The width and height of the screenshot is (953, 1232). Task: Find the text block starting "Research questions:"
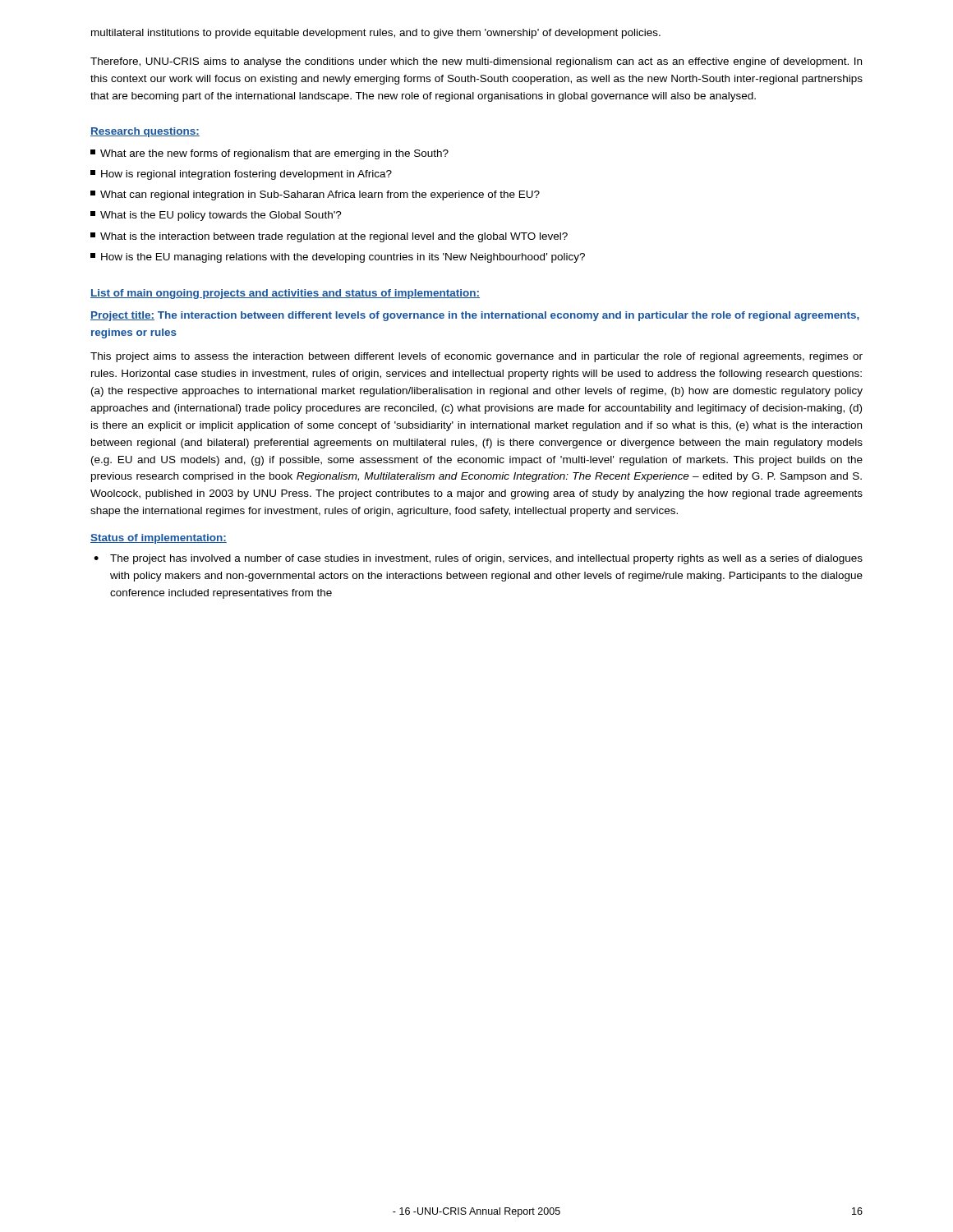coord(145,131)
